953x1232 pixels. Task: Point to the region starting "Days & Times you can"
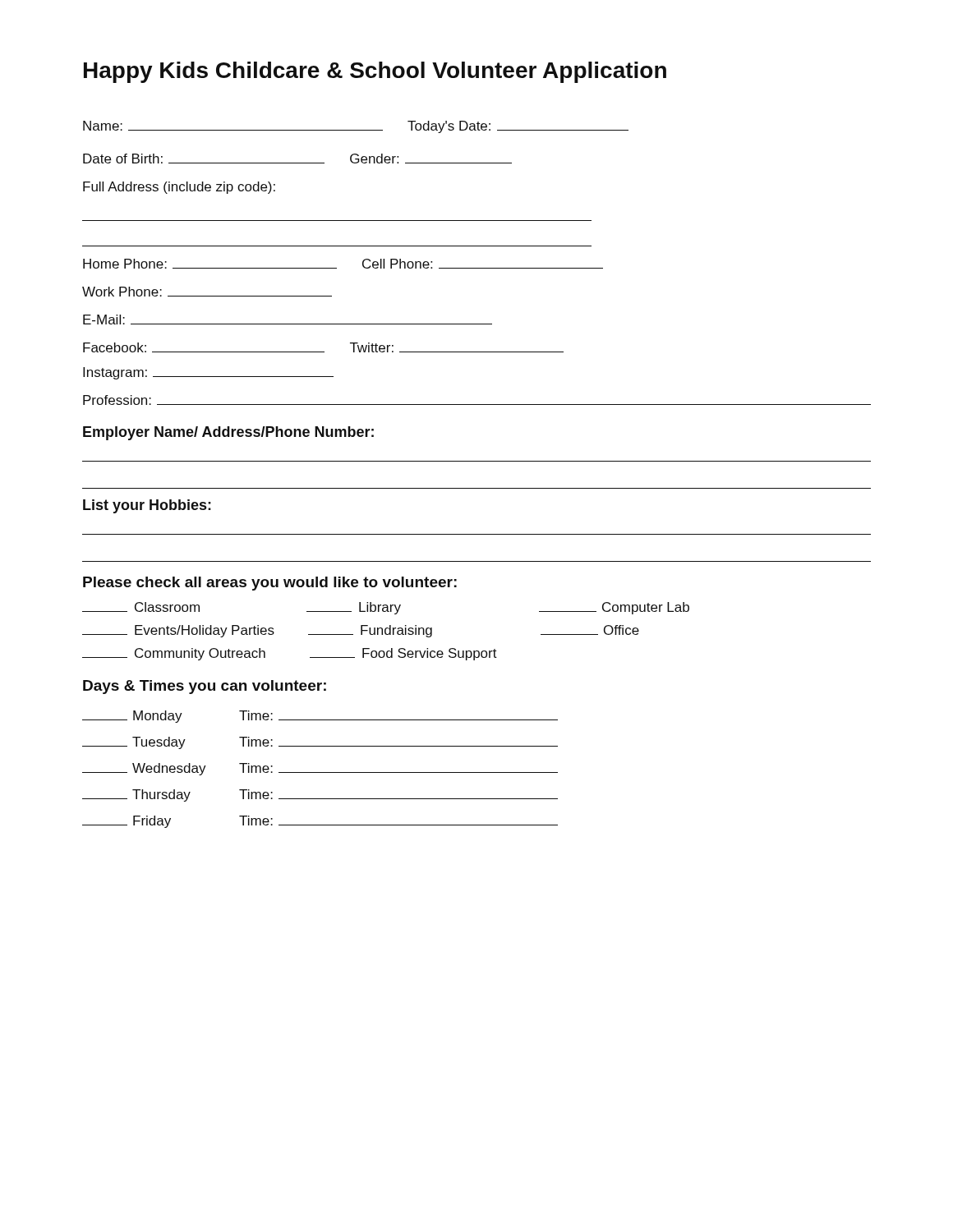coord(205,685)
